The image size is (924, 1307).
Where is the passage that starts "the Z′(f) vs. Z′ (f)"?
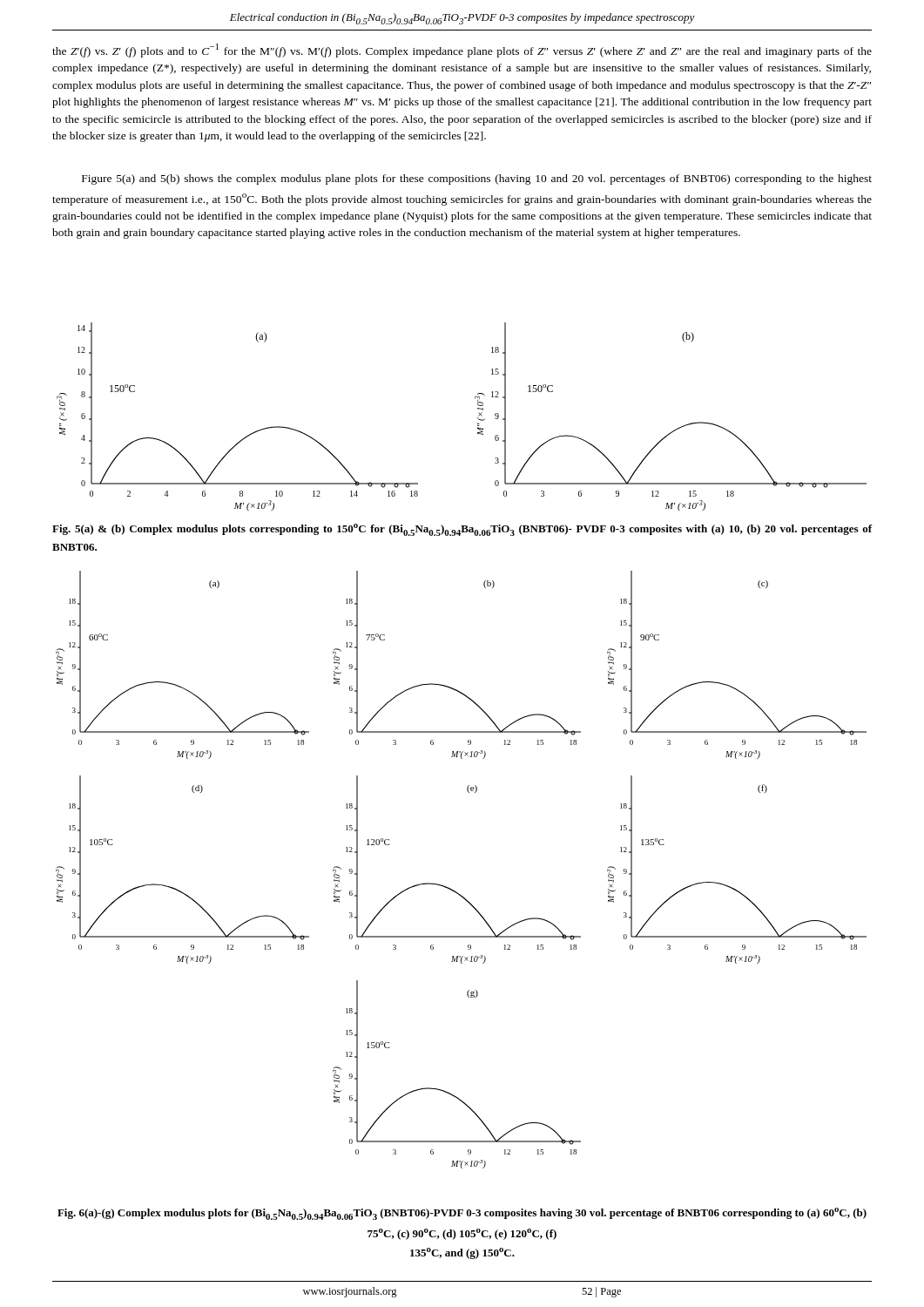(x=462, y=92)
